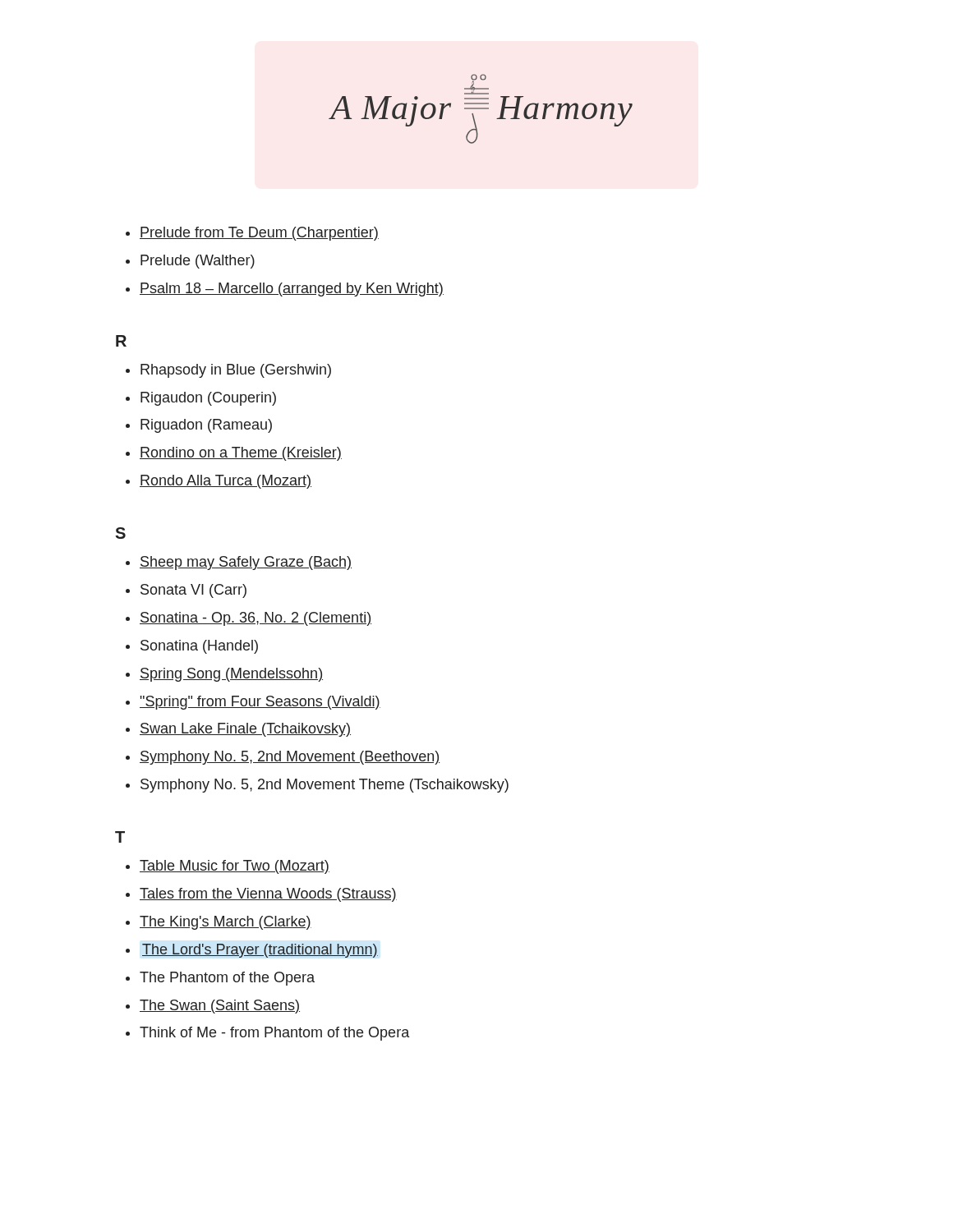
Task: Point to the text block starting "Table Music for Two (Mozart)"
Action: point(234,866)
